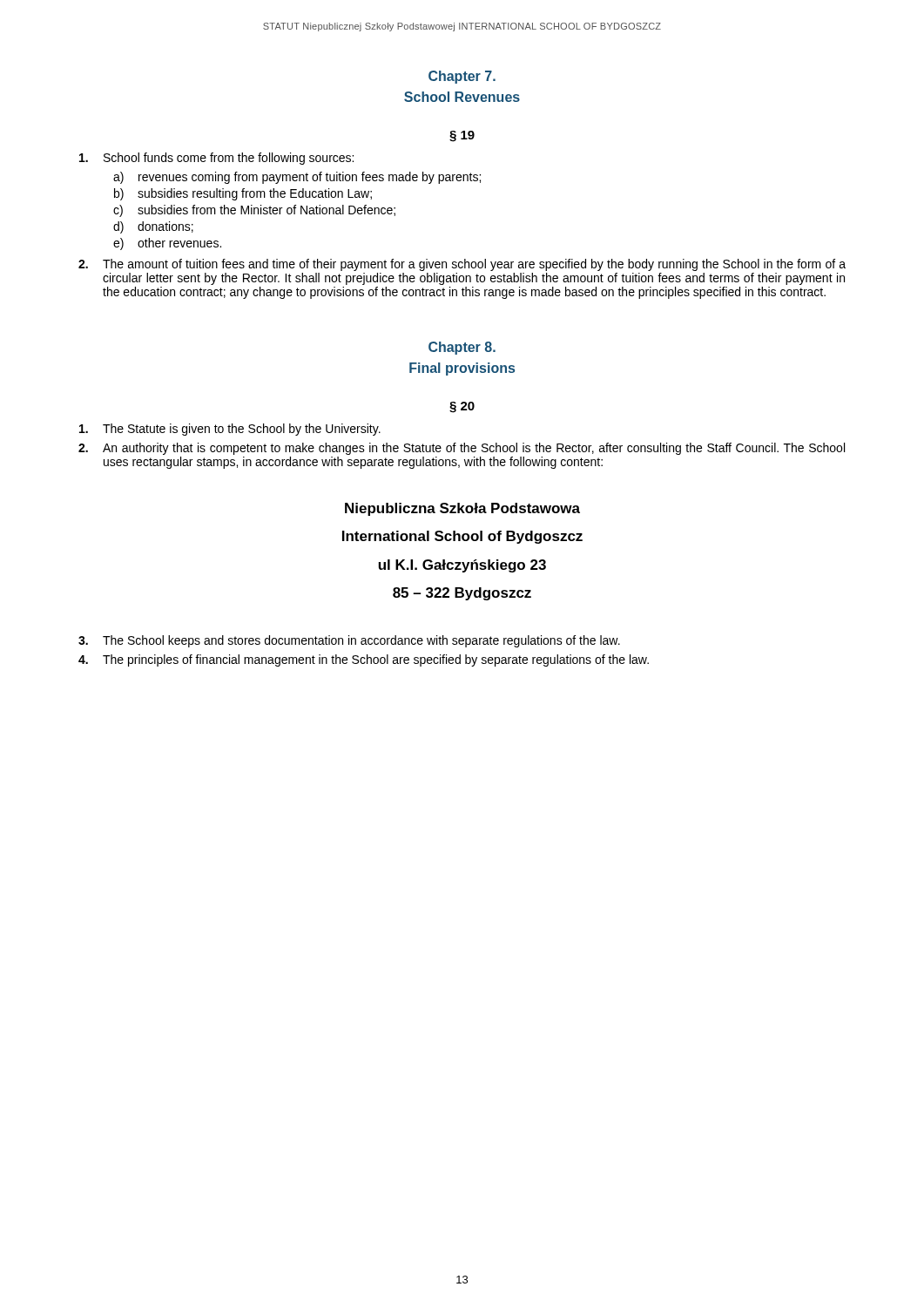Point to the text block starting "The Statute is given to the School"

tap(230, 429)
